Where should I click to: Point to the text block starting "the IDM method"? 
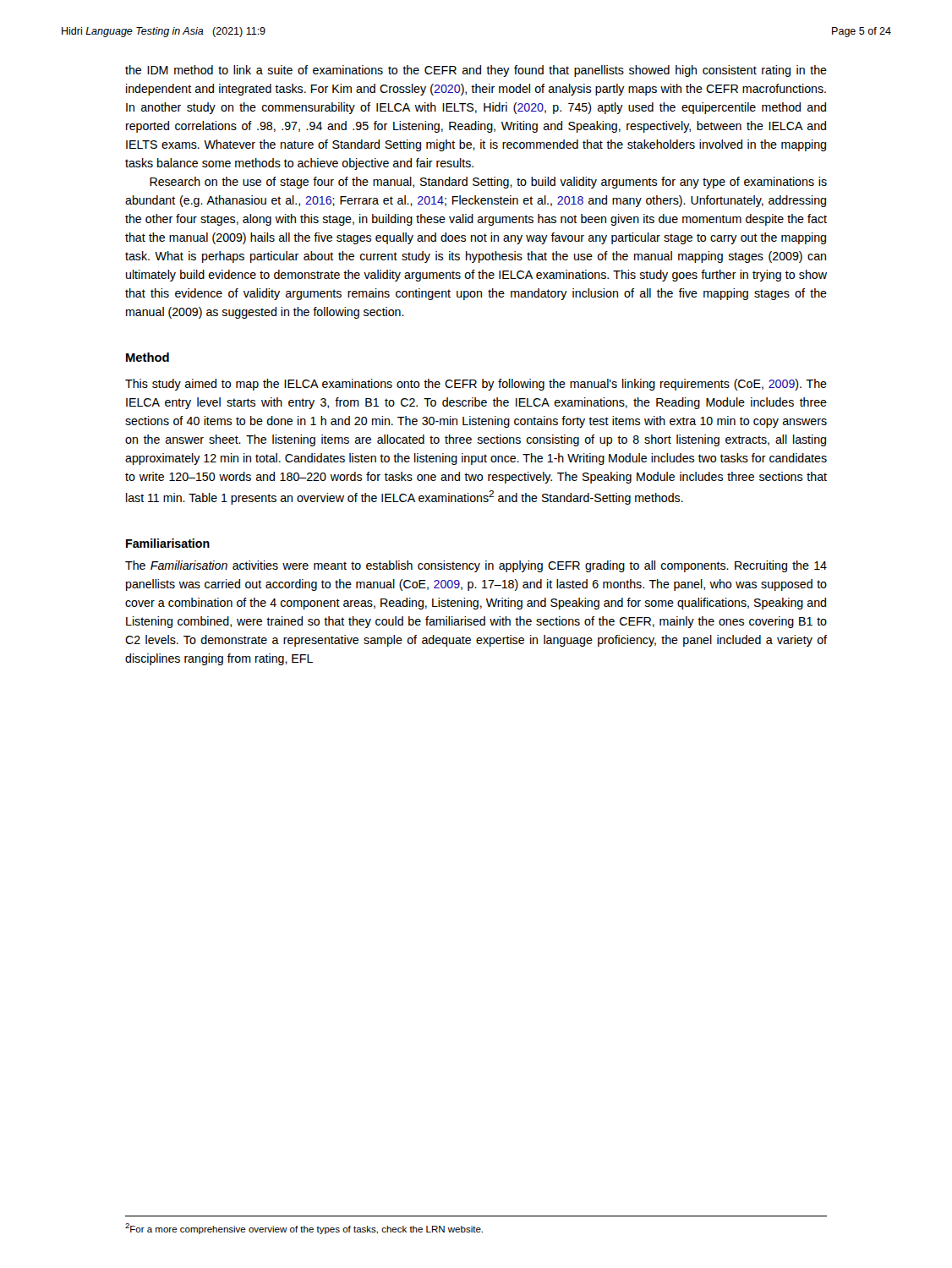click(x=476, y=117)
